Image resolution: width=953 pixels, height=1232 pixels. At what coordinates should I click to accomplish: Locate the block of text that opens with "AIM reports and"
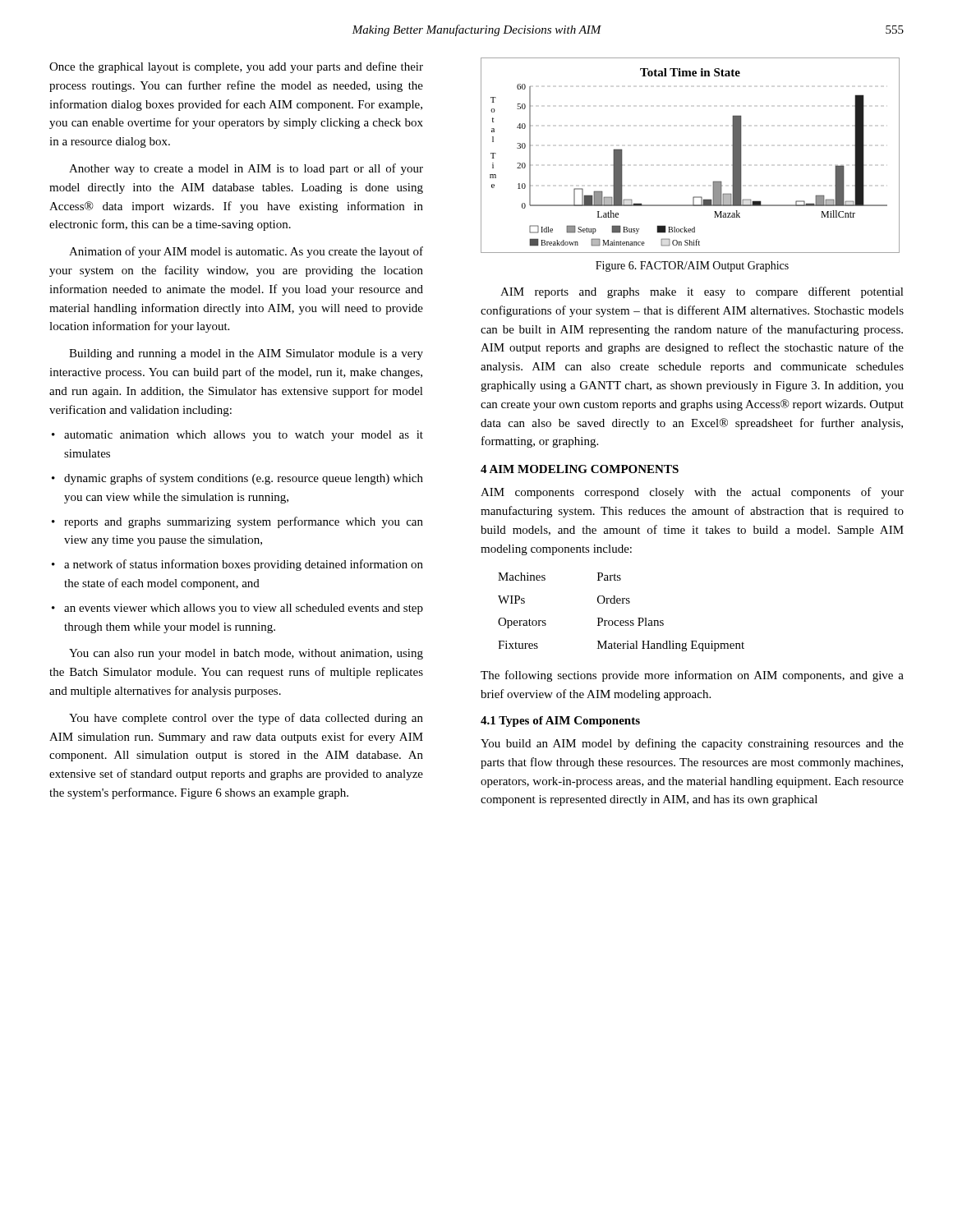pos(692,366)
